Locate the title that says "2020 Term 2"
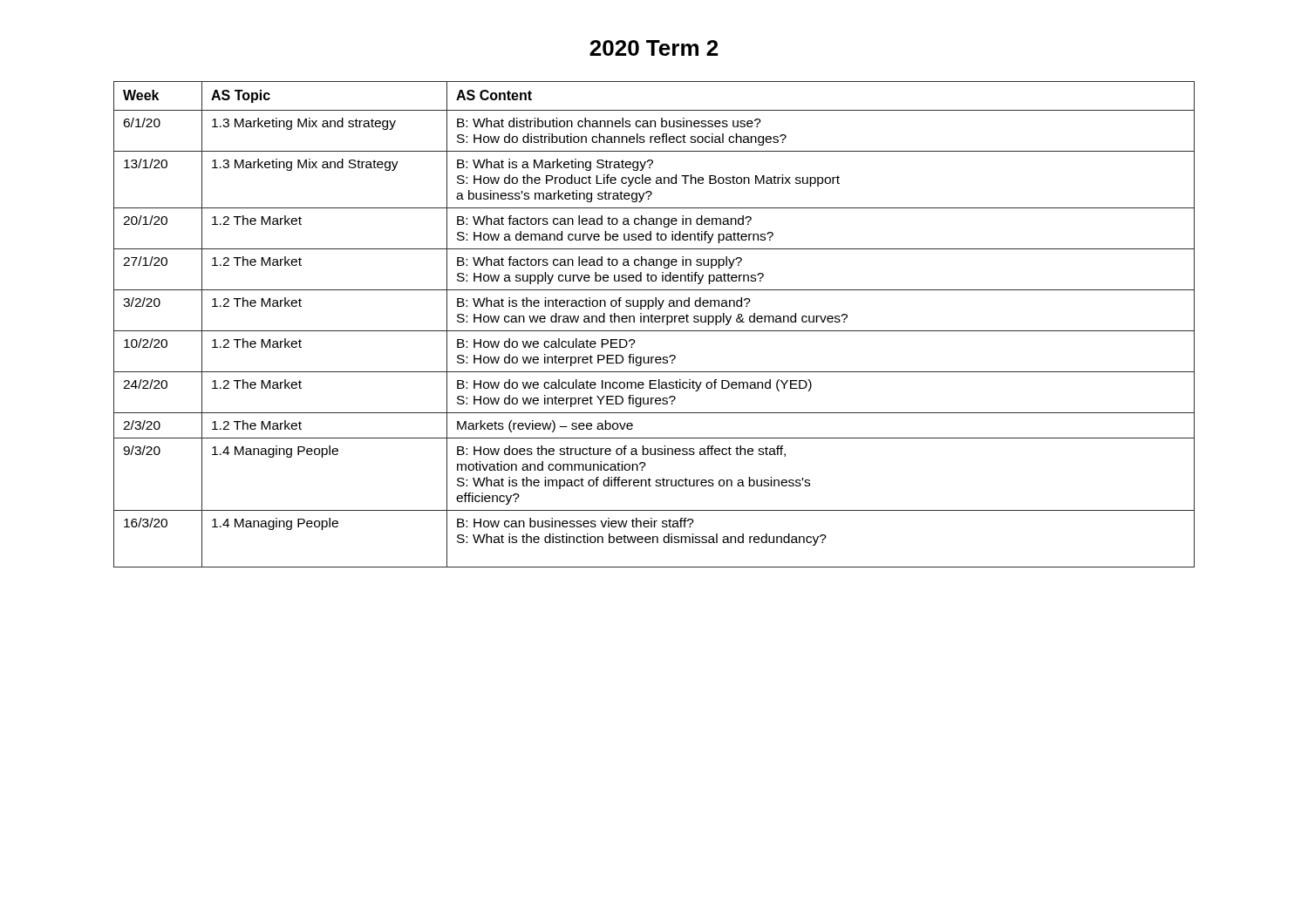1308x924 pixels. click(x=654, y=48)
